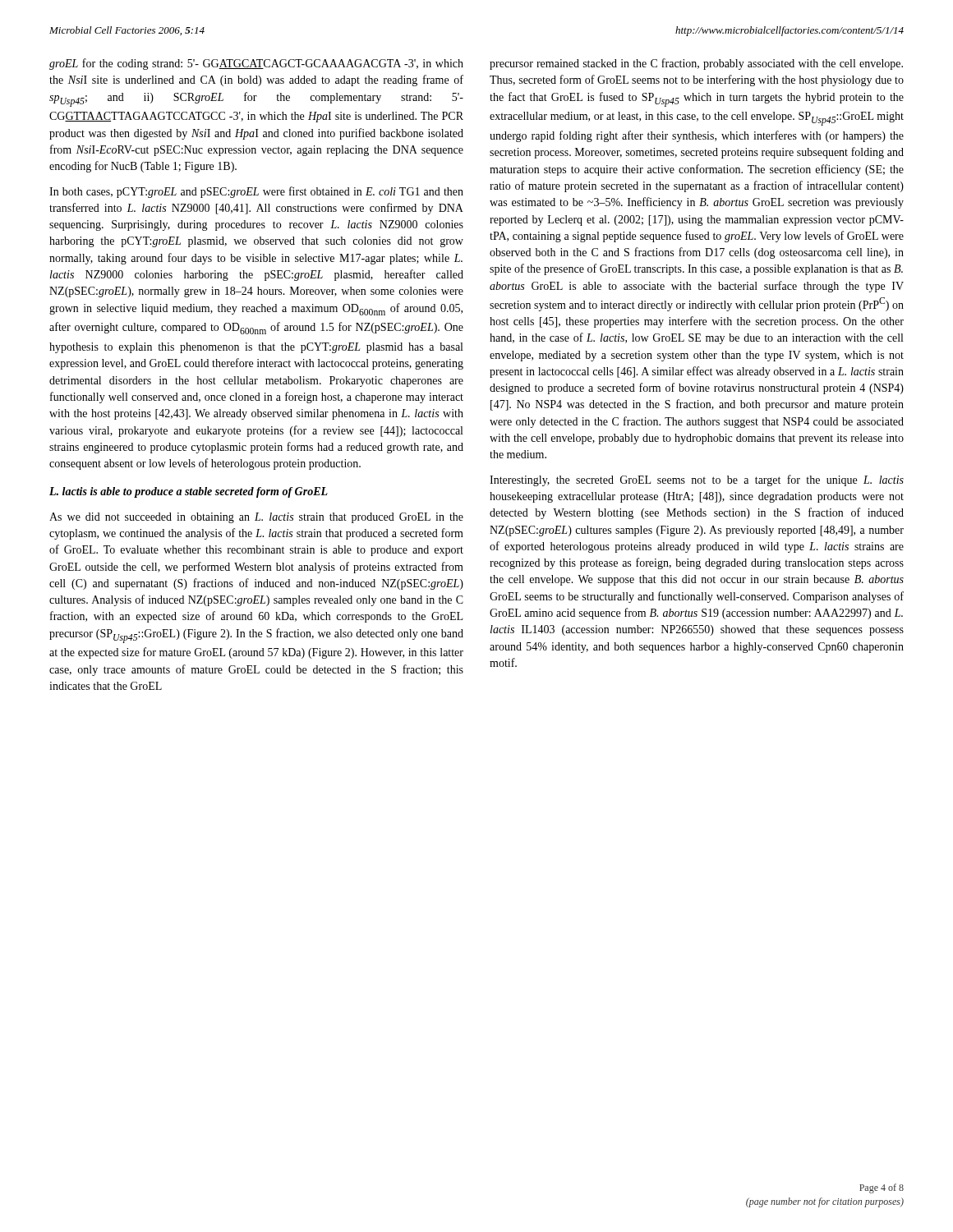Navigate to the text starting "Interestingly, the secreted GroEL seems not"
The image size is (953, 1232).
(x=697, y=572)
